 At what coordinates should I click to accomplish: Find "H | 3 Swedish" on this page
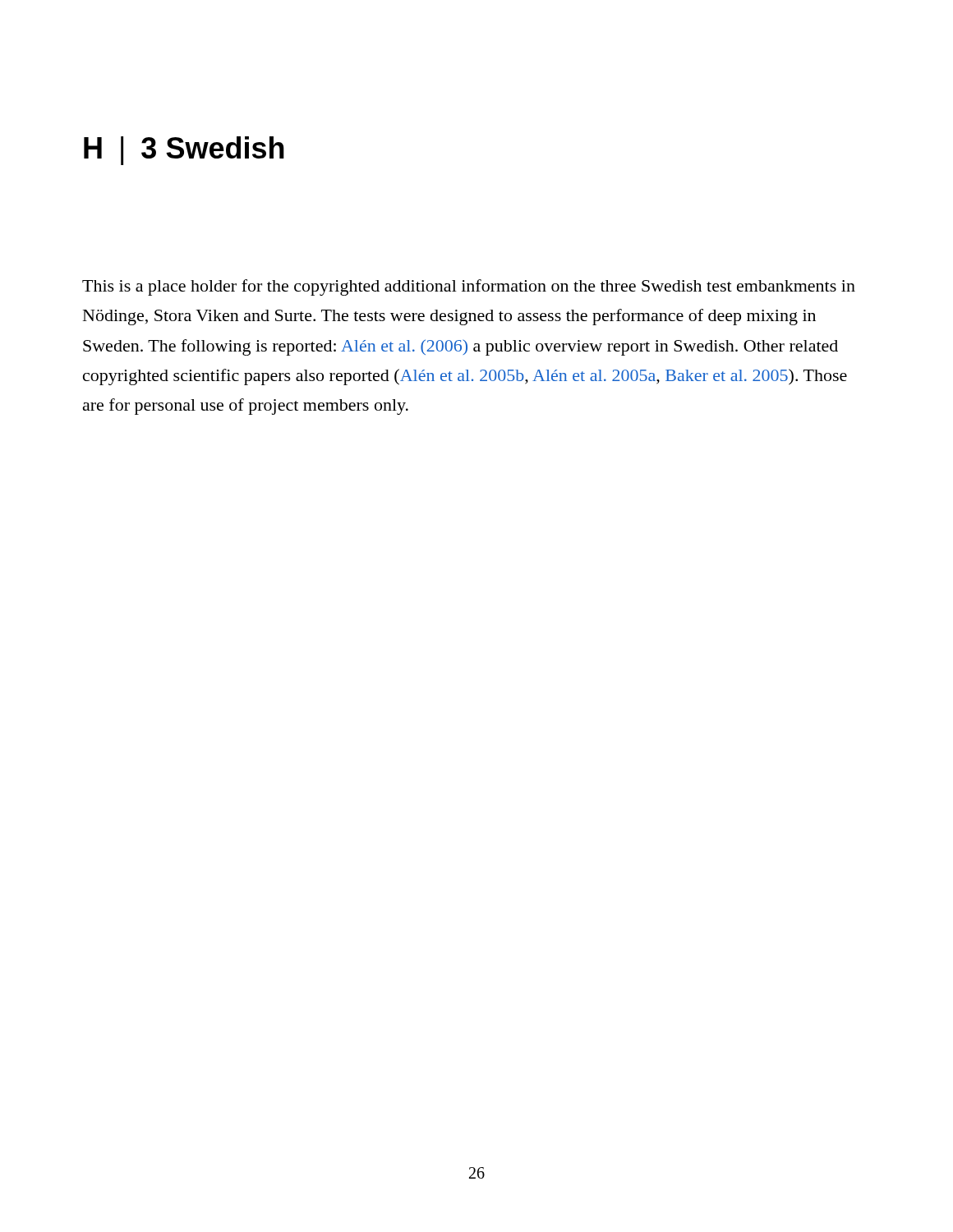tap(184, 151)
